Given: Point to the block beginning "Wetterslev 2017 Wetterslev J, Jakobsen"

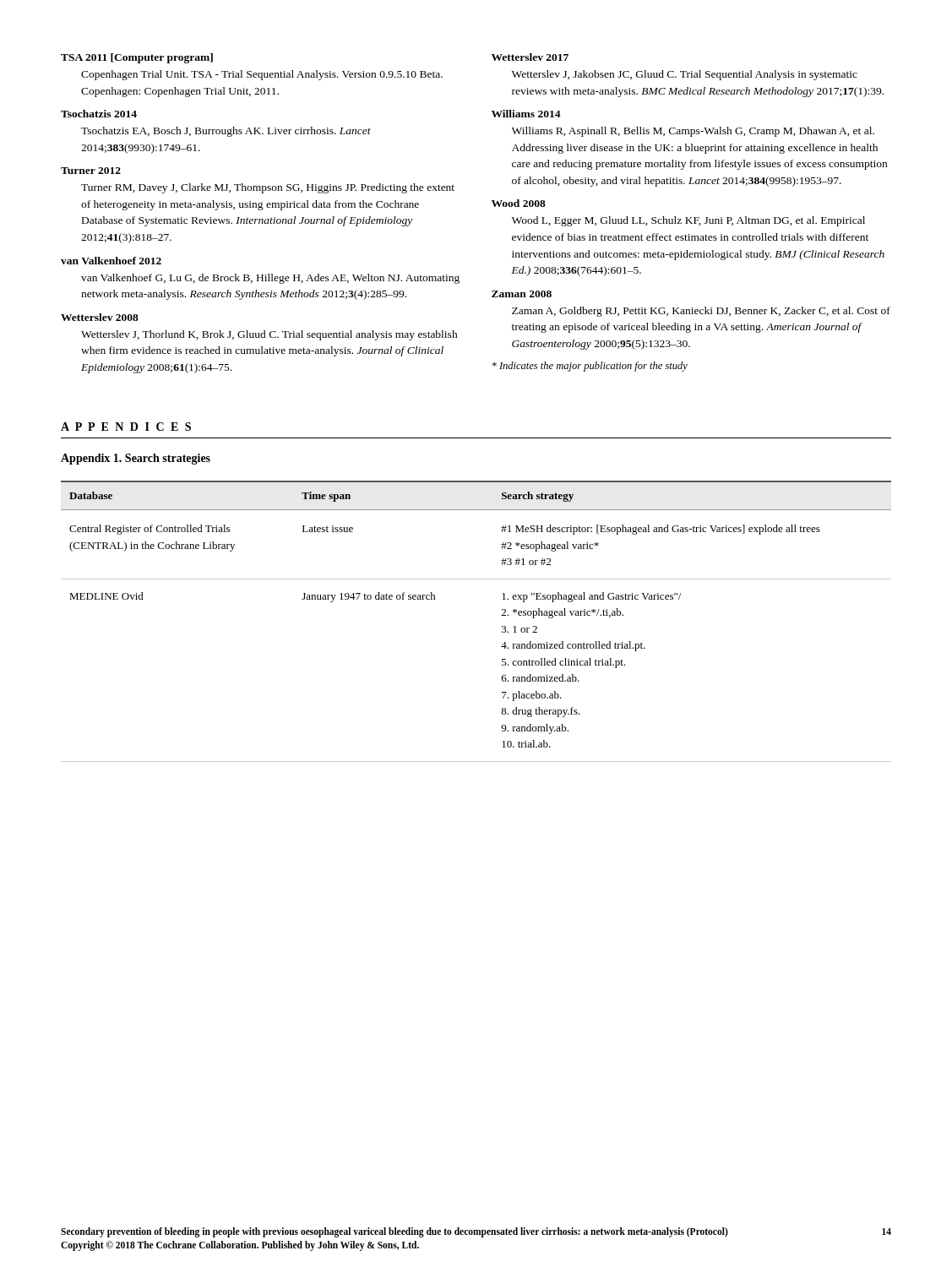Looking at the screenshot, I should tap(691, 75).
